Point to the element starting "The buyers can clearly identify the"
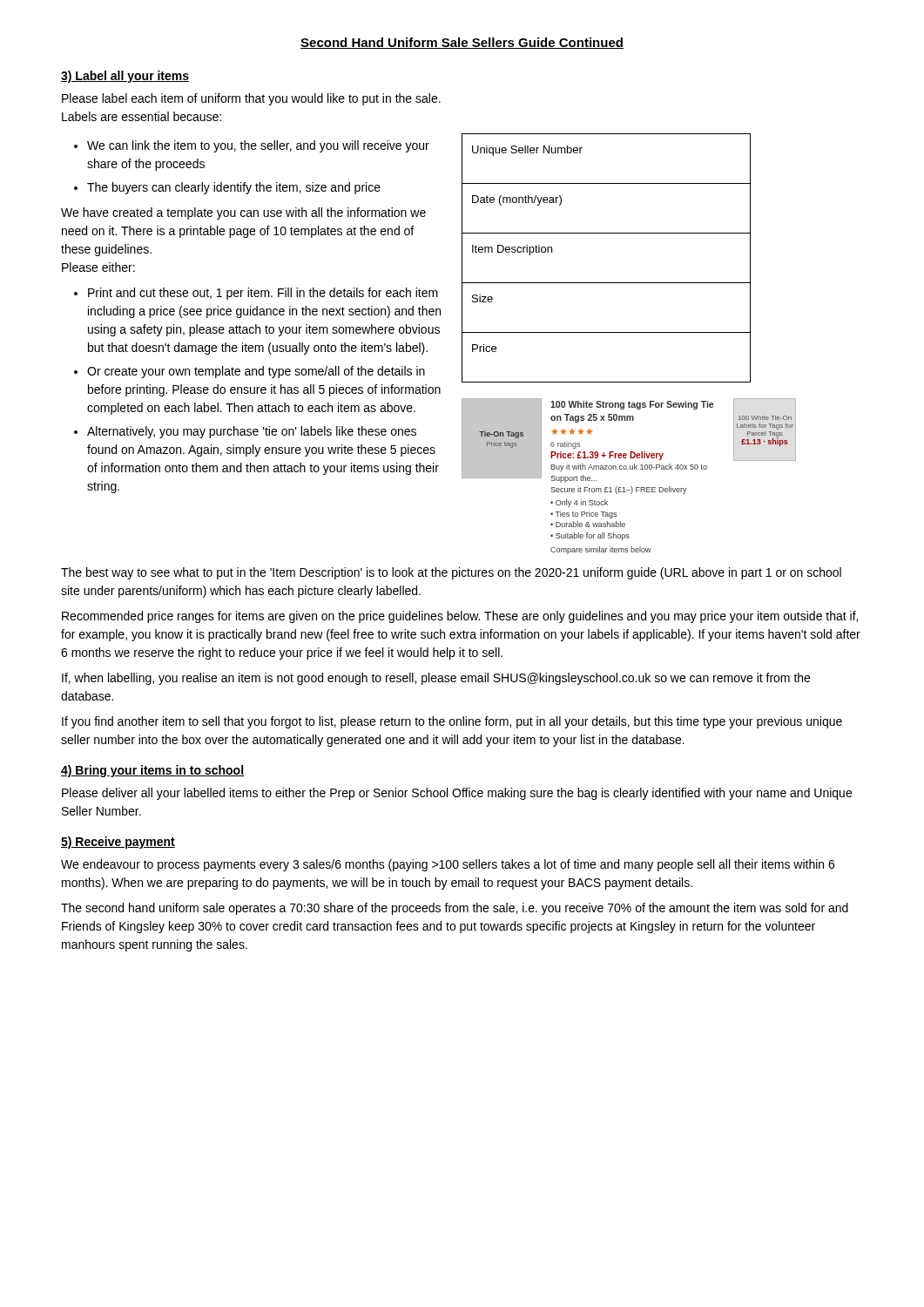The height and width of the screenshot is (1307, 924). (x=234, y=187)
